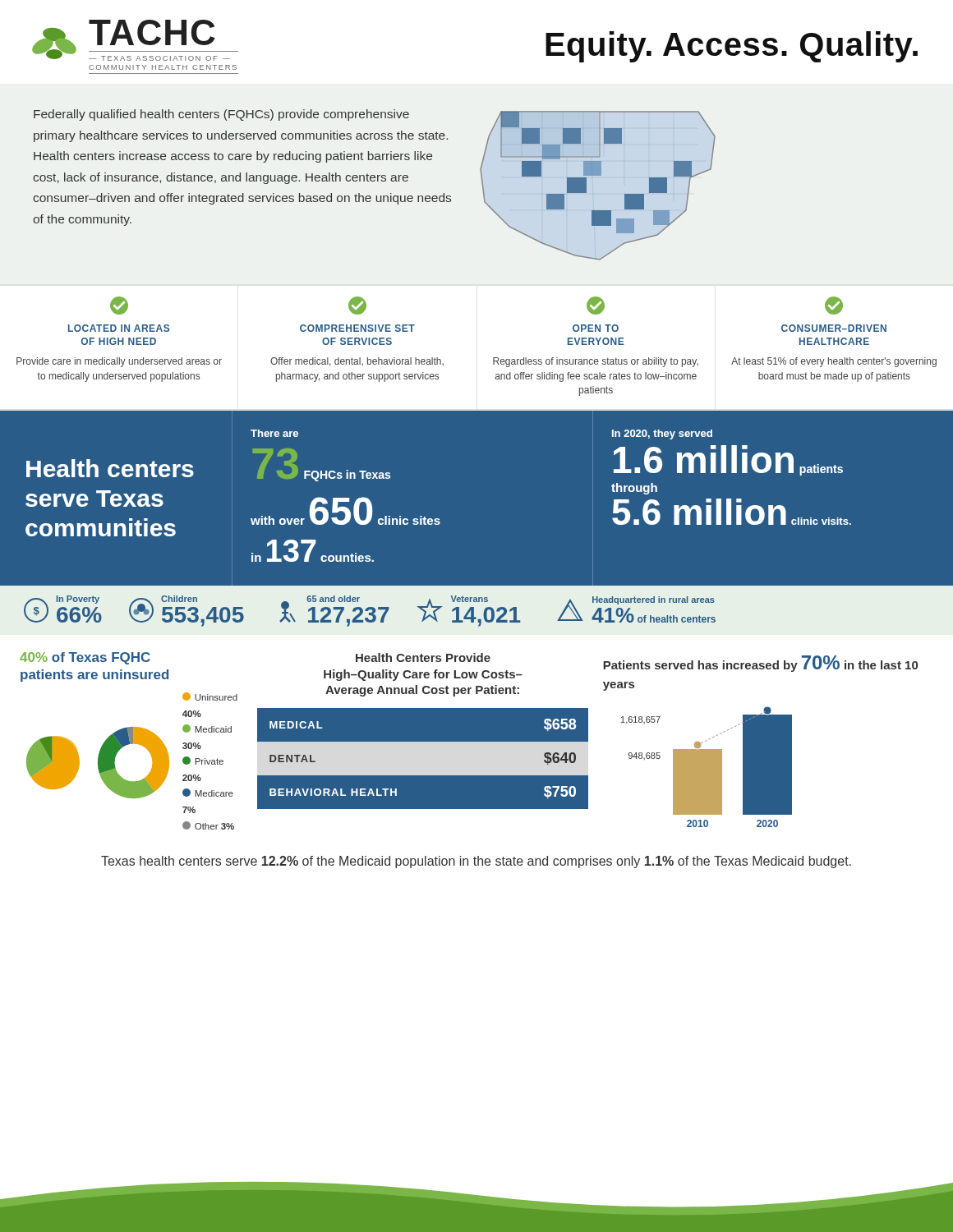The image size is (953, 1232).
Task: Locate the region starting "Health Centers ProvideHigh–Quality Care"
Action: 423,674
